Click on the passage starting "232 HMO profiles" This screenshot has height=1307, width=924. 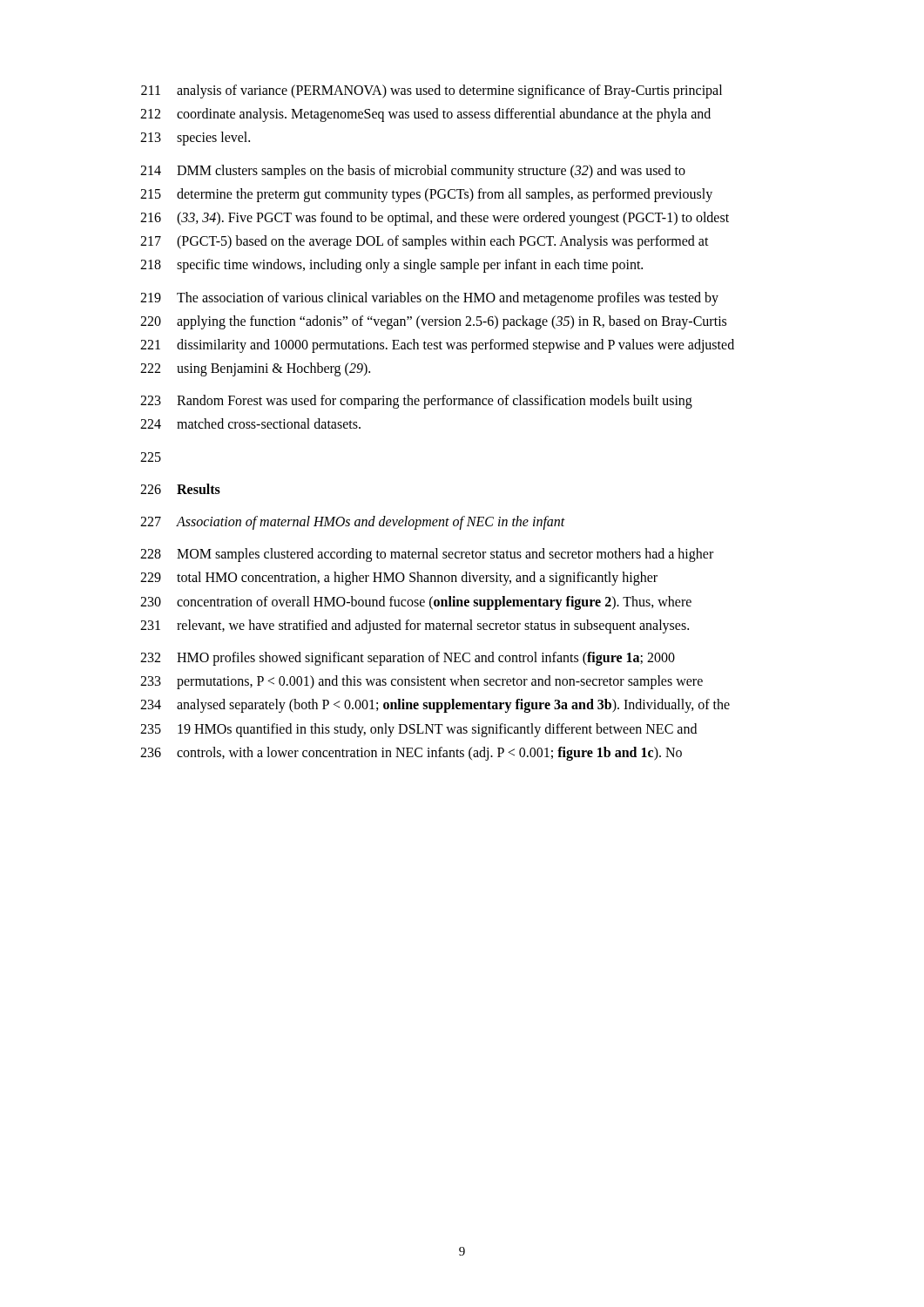point(462,705)
